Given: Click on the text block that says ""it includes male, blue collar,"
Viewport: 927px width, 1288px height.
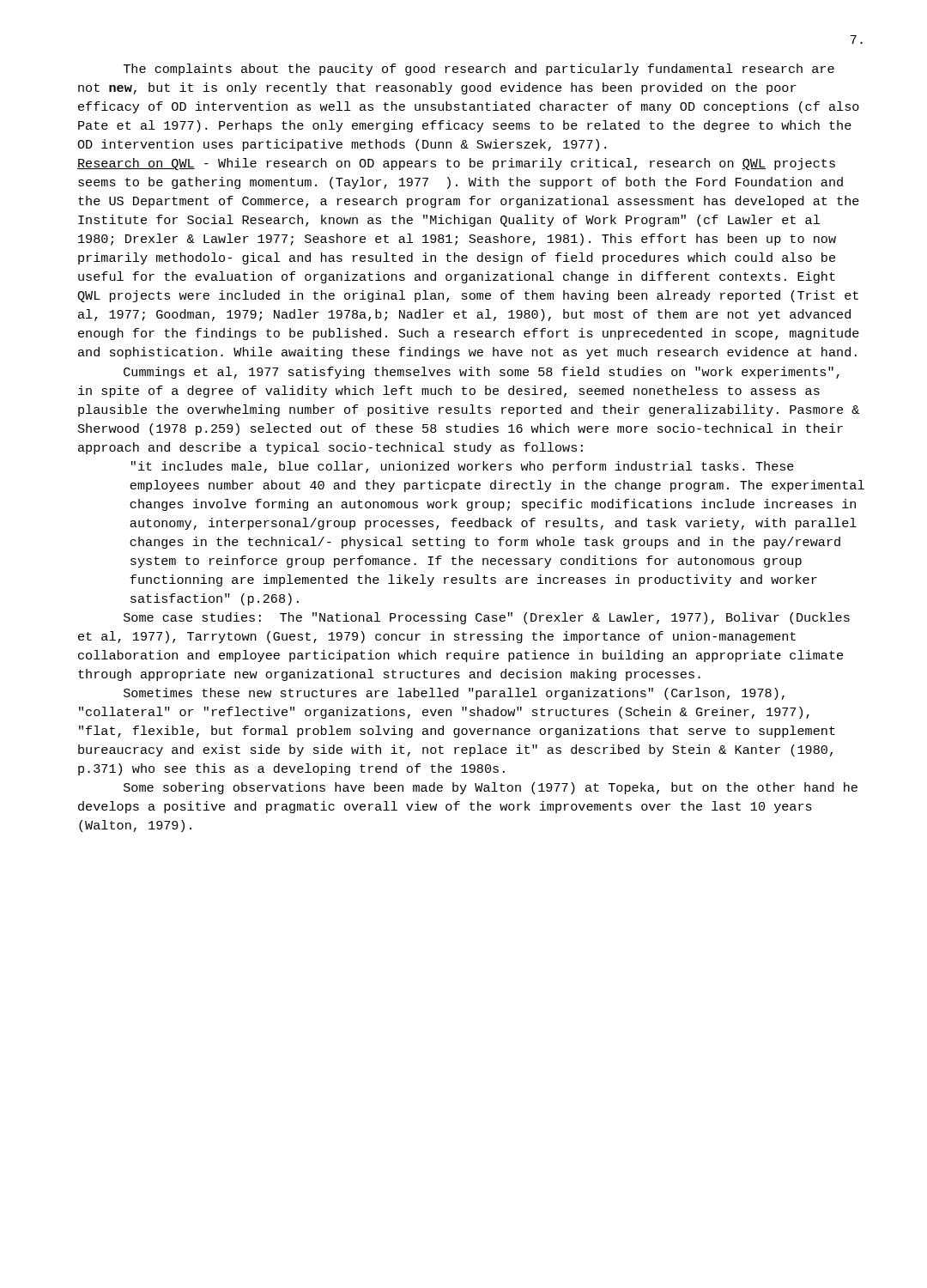Looking at the screenshot, I should pyautogui.click(x=497, y=533).
